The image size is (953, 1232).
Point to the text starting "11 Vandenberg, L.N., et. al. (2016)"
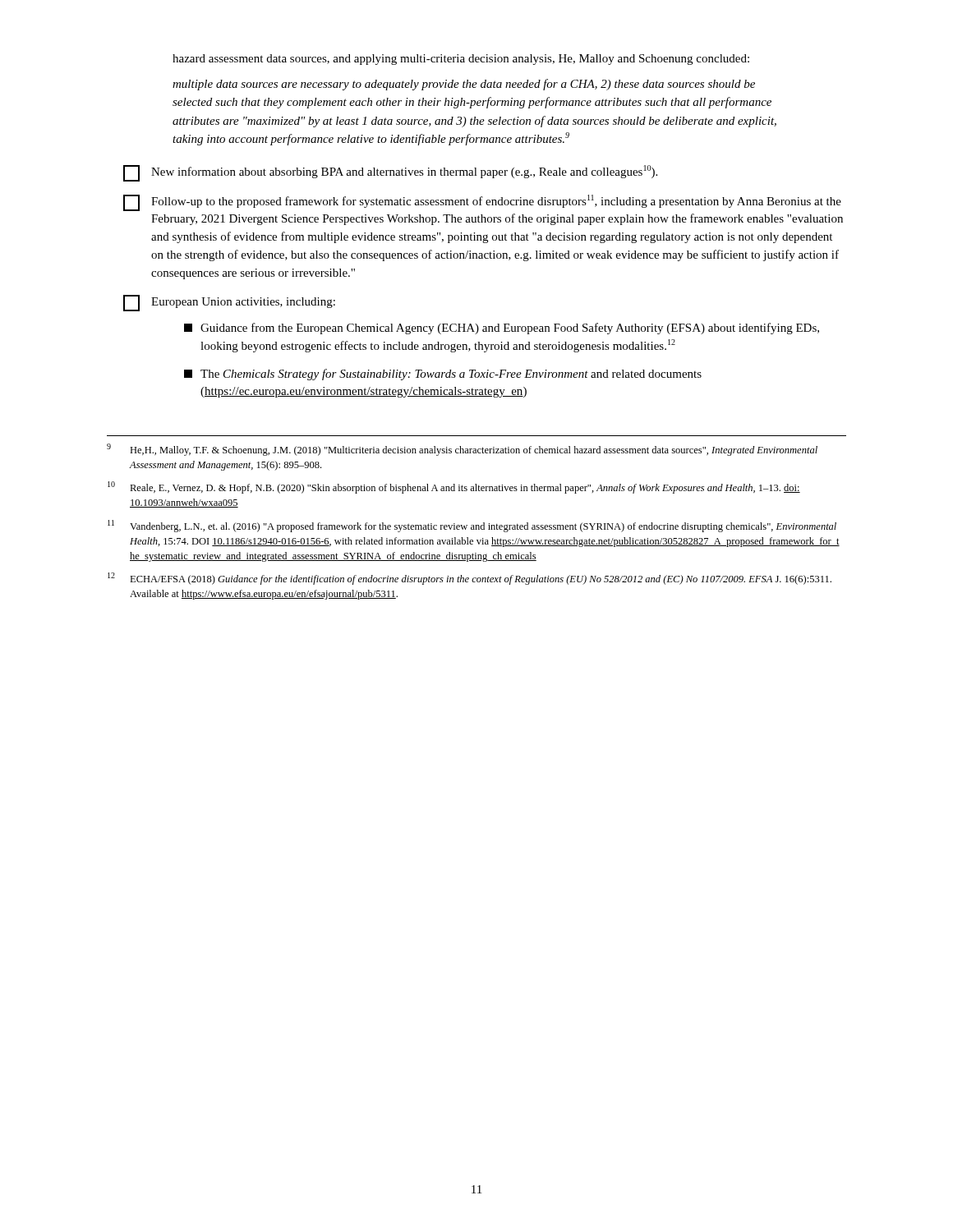476,541
